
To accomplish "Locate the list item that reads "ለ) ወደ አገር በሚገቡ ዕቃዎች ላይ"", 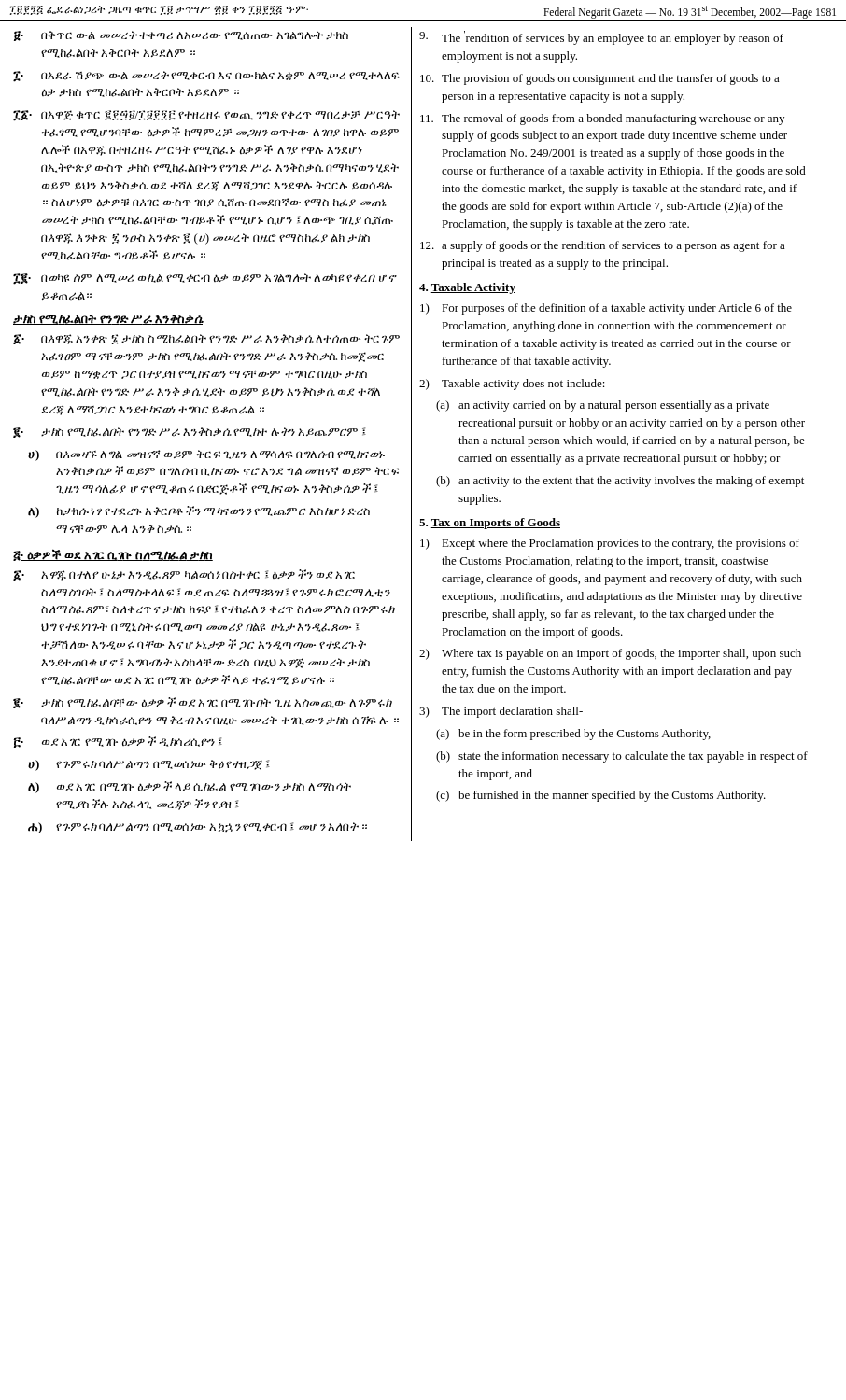I will (216, 796).
